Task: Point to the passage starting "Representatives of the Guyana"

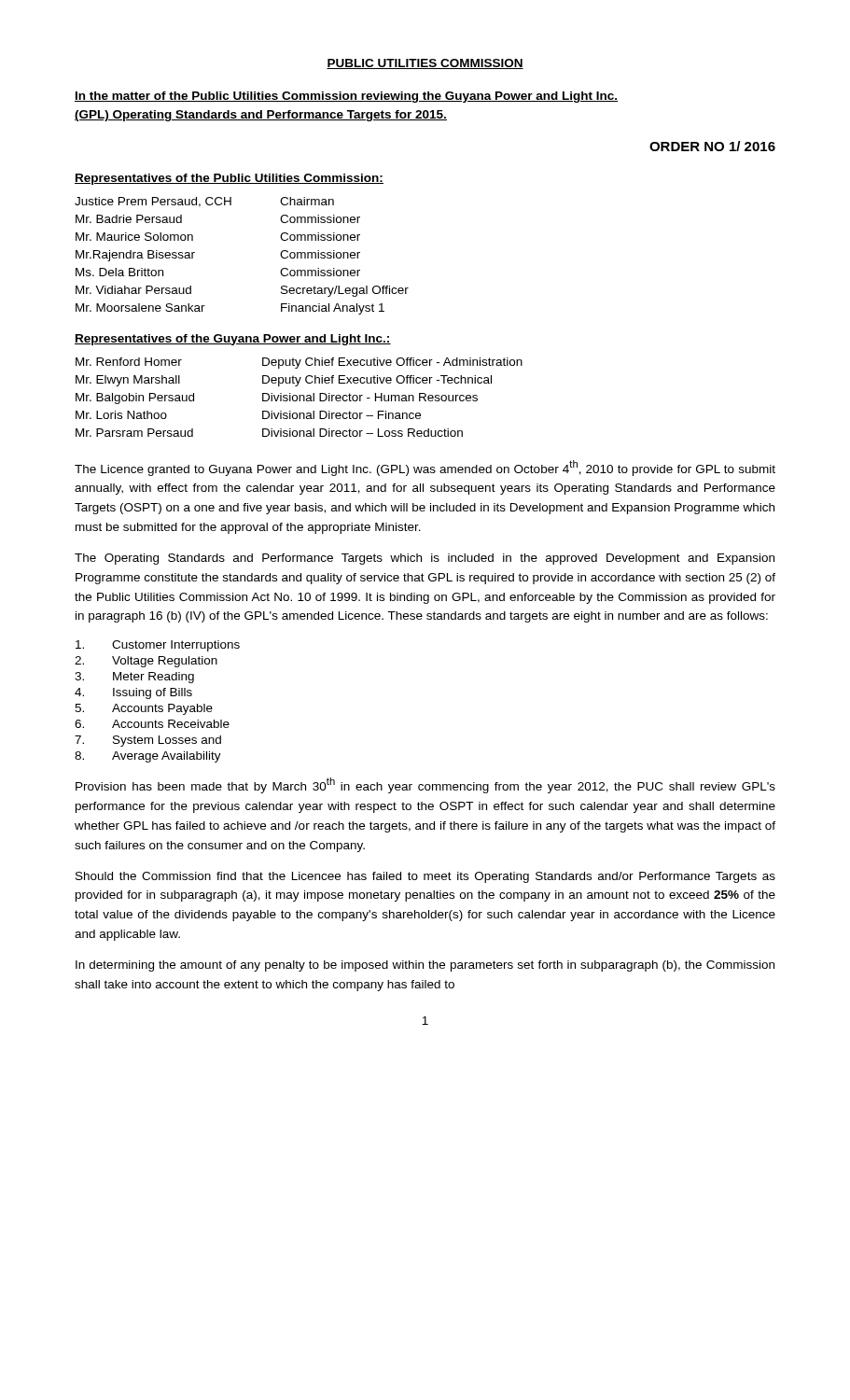Action: (232, 338)
